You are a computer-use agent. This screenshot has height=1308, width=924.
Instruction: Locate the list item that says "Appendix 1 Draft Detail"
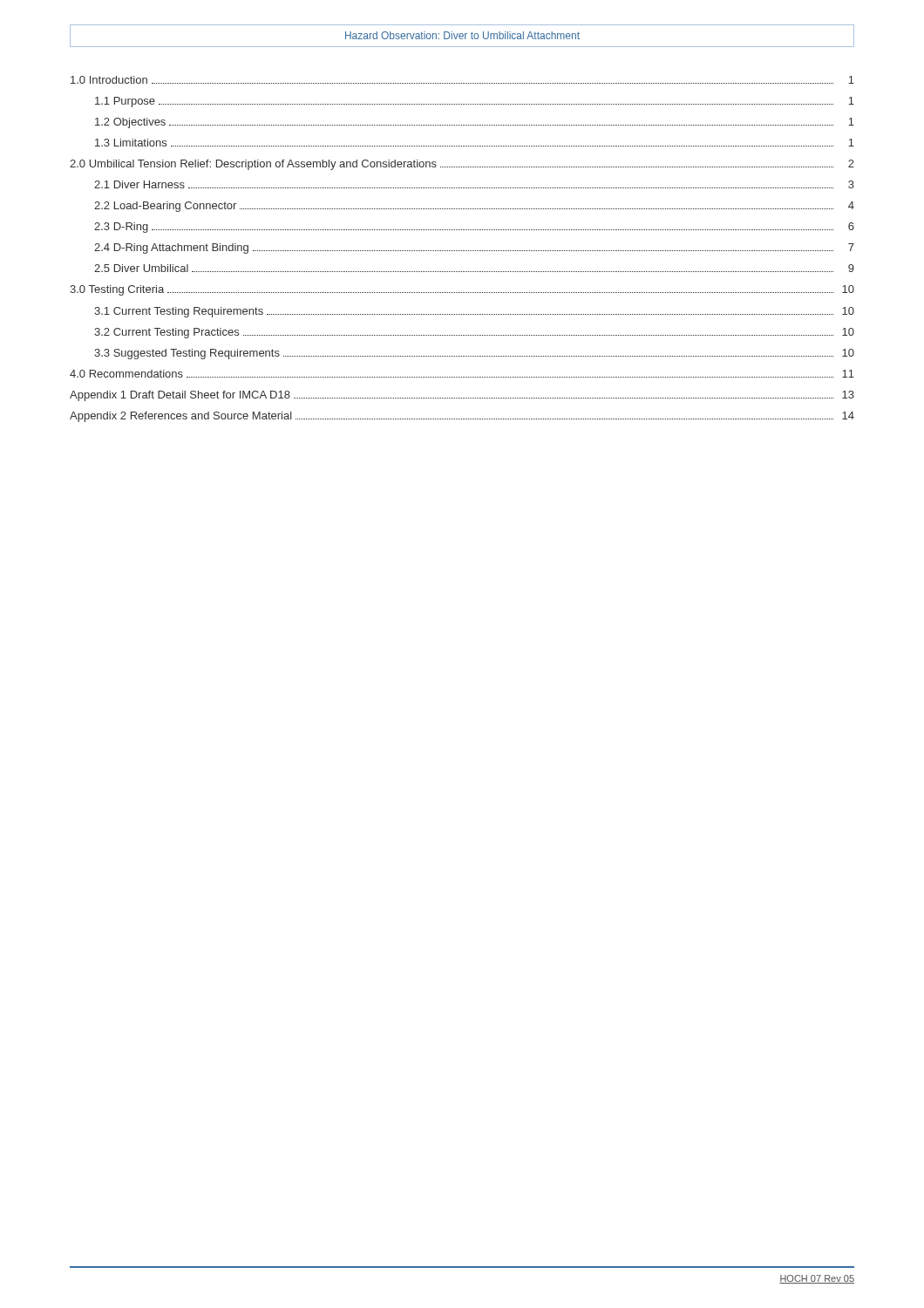462,395
